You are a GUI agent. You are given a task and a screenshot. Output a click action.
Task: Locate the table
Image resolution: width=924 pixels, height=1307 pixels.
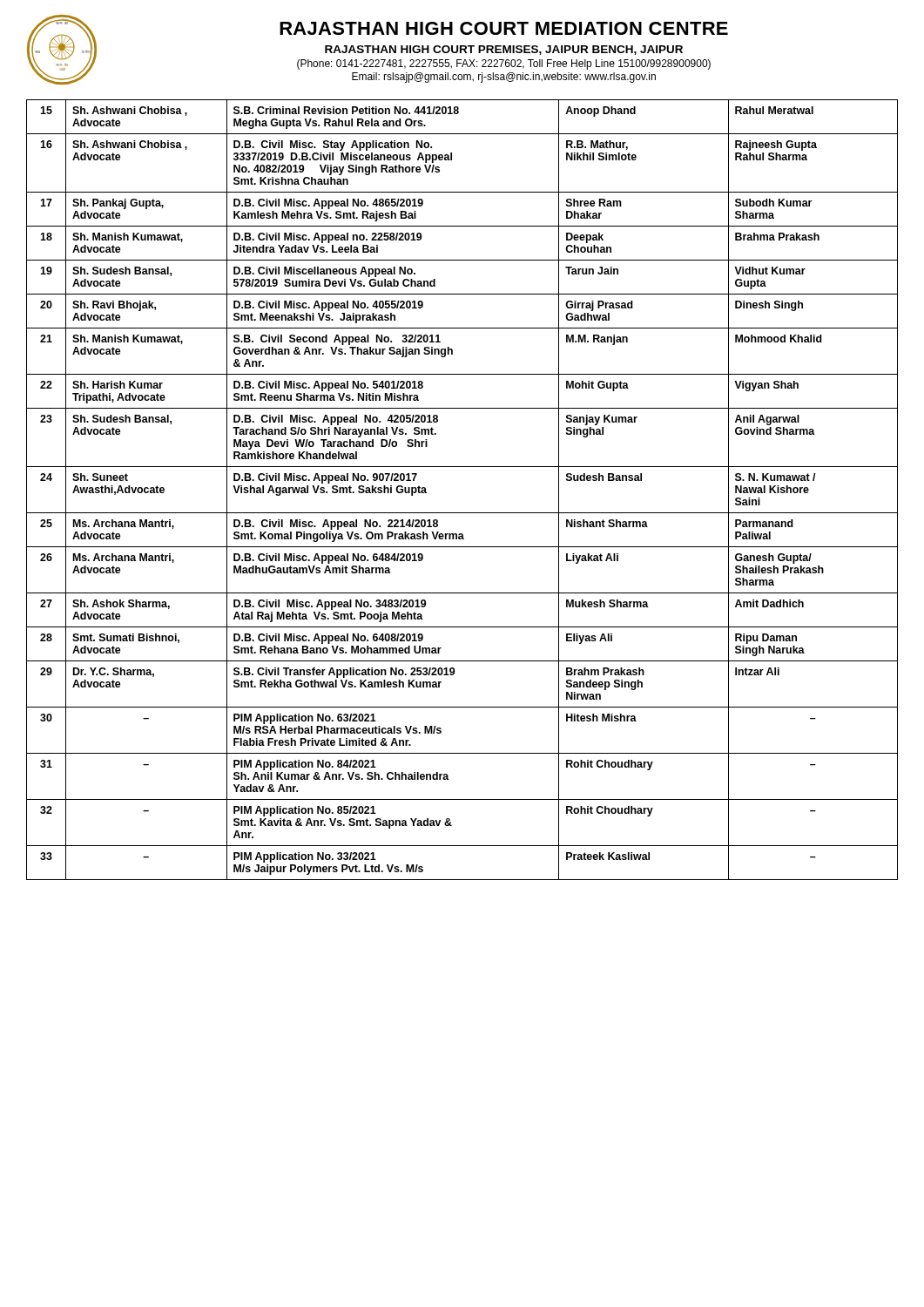coord(462,490)
